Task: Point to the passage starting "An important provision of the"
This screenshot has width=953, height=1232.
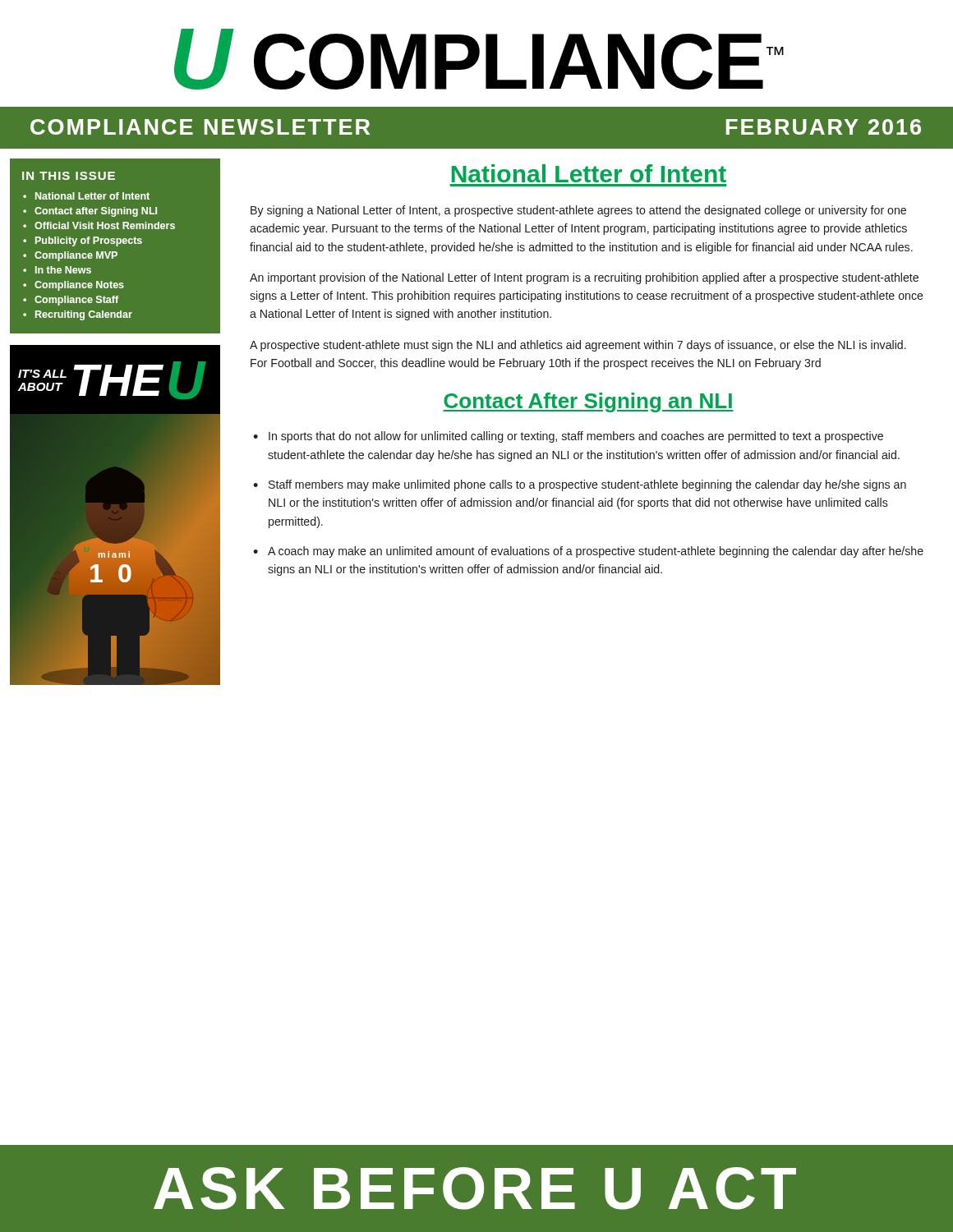Action: [587, 296]
